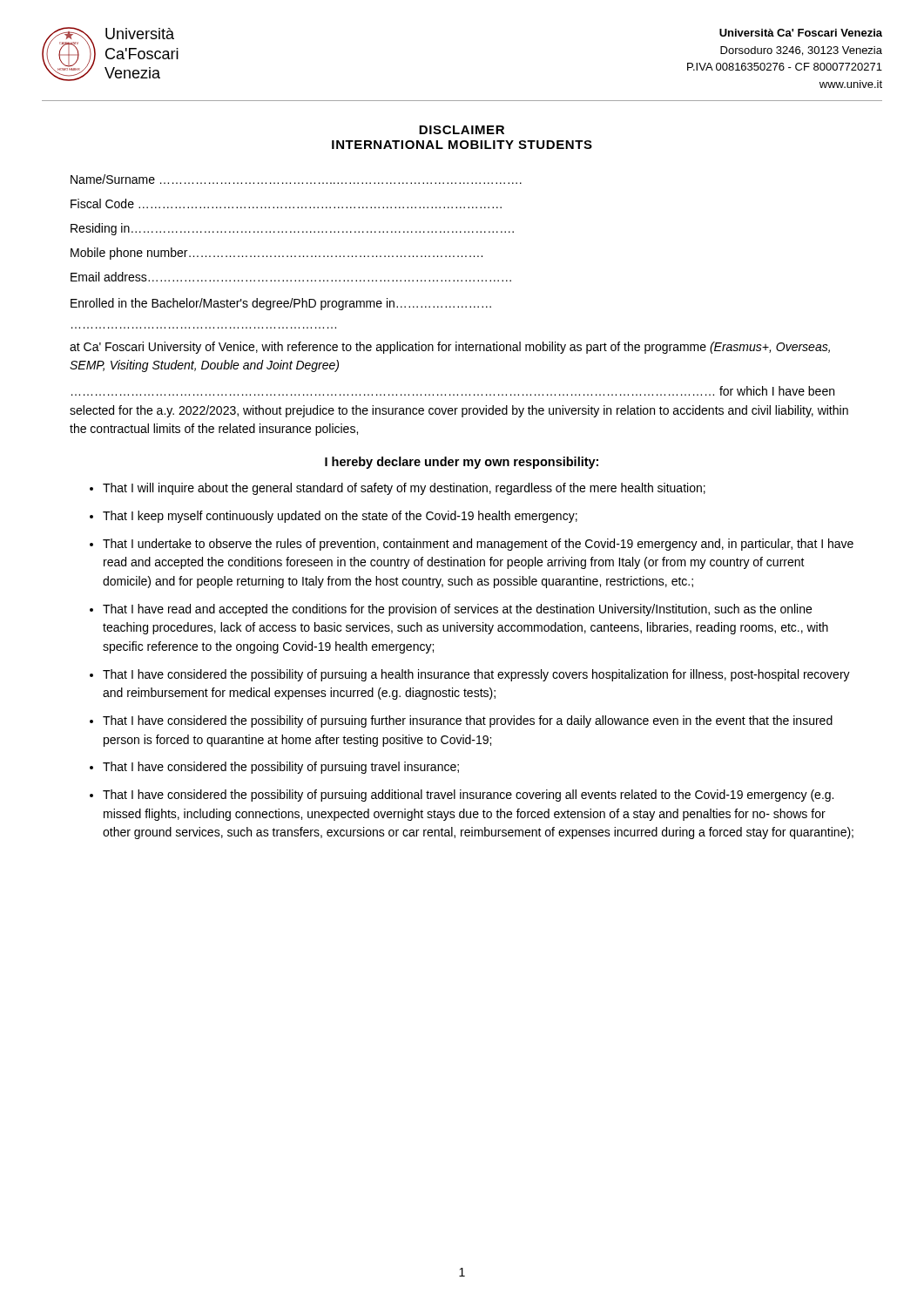Viewport: 924px width, 1307px height.
Task: Select the passage starting "That I undertake to observe the rules"
Action: [x=478, y=562]
